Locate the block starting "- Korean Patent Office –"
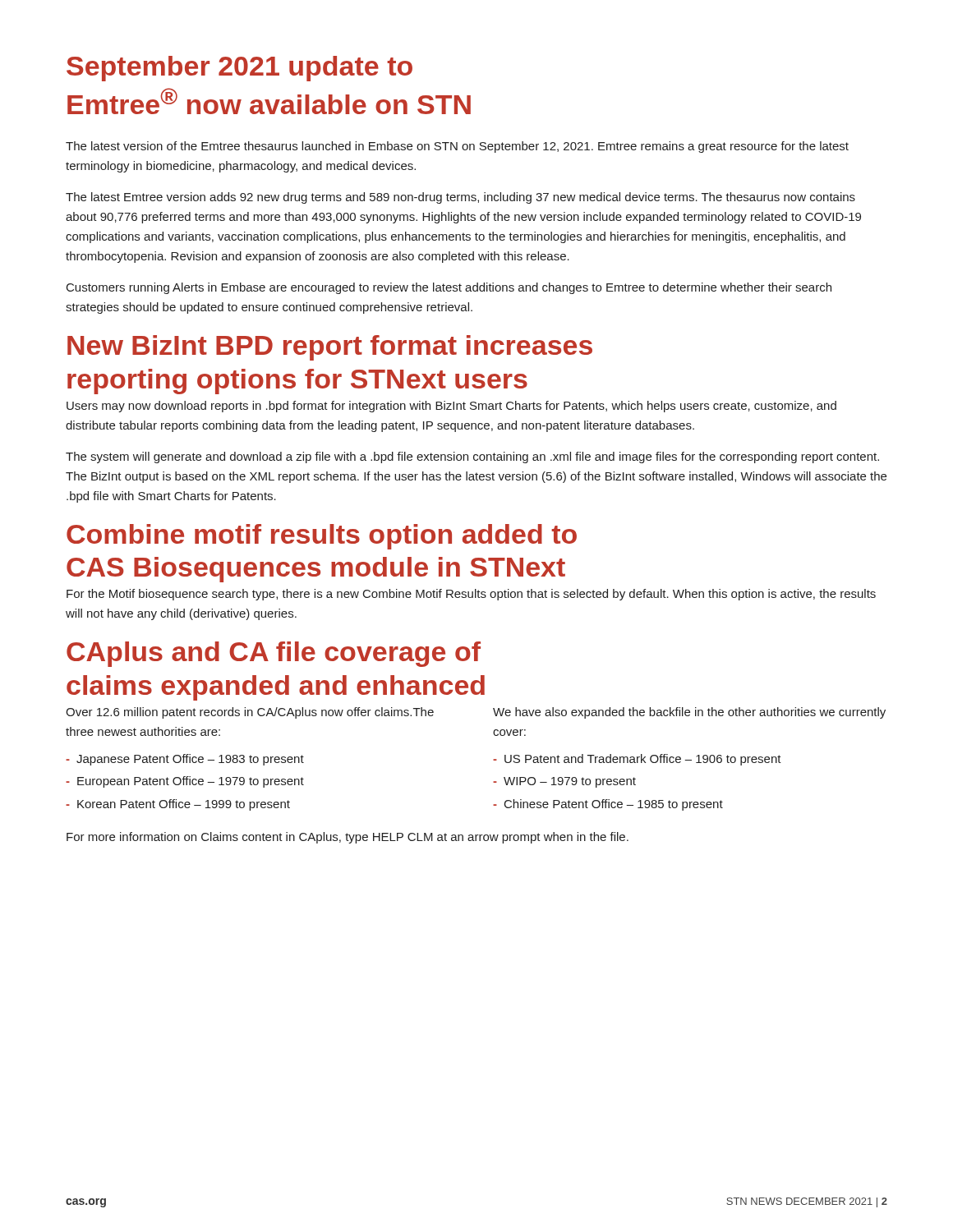Image resolution: width=953 pixels, height=1232 pixels. 178,804
